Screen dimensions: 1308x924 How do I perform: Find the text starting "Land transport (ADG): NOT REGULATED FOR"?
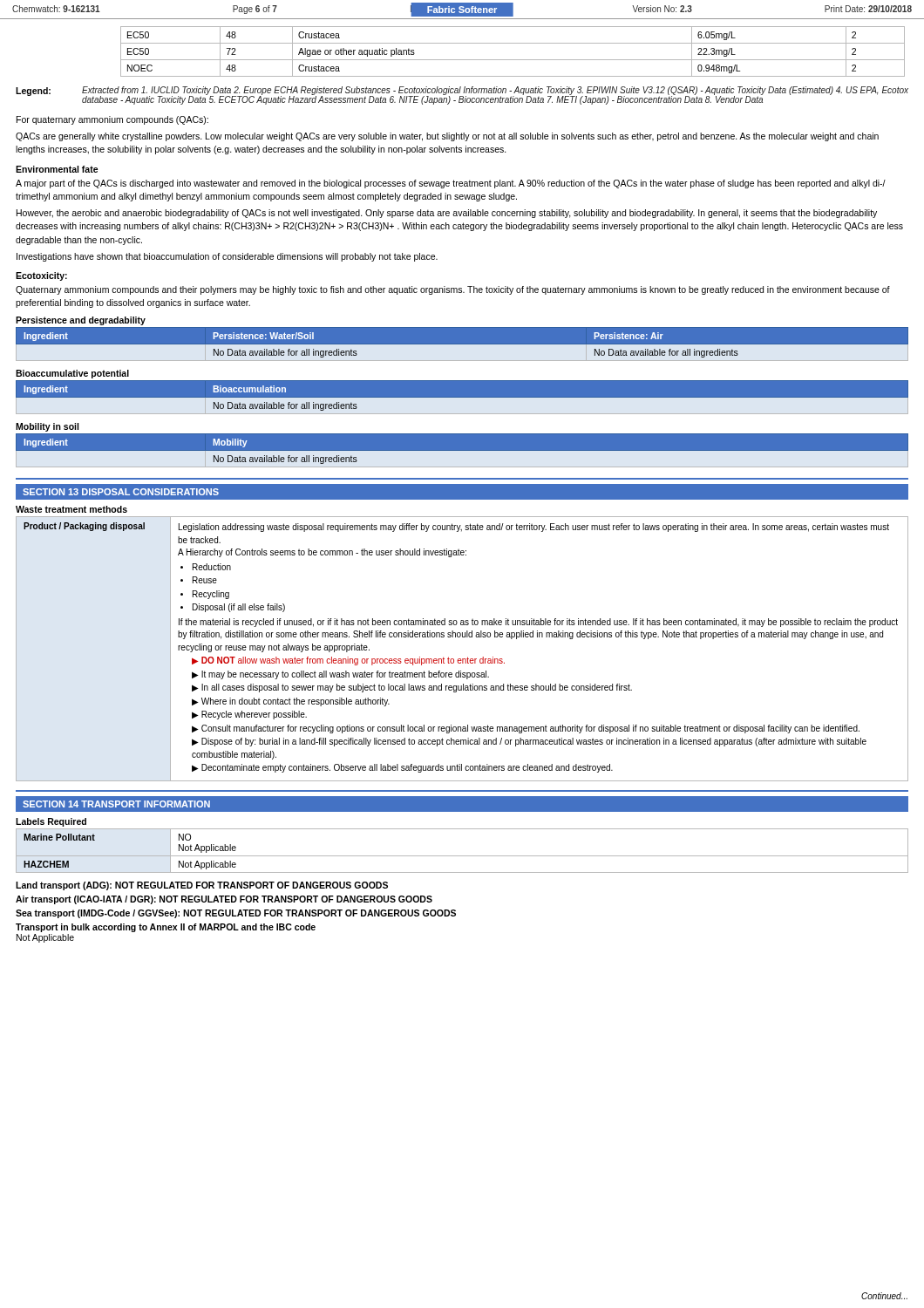point(202,885)
